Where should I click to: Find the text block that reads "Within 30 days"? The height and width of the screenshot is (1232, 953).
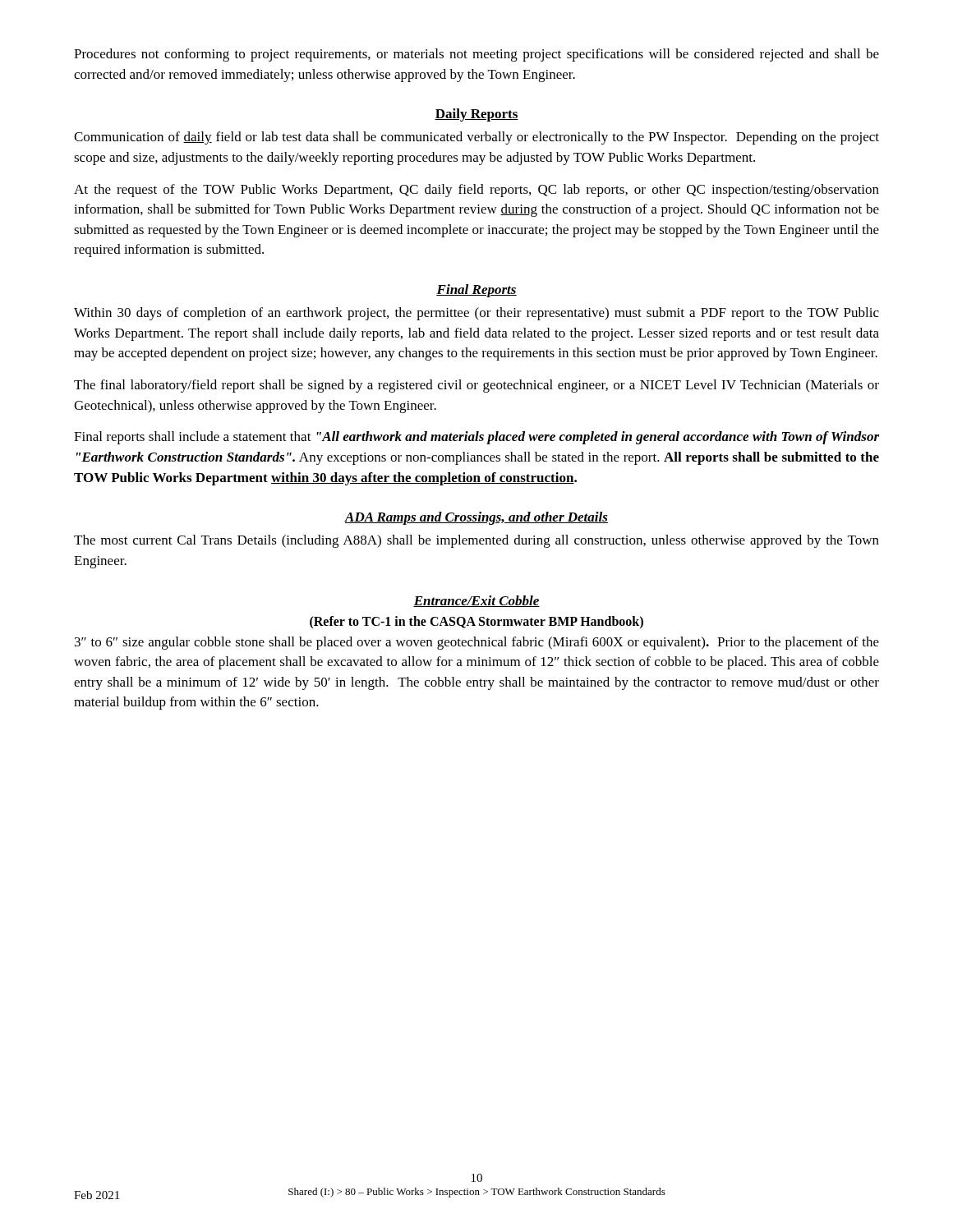pos(476,333)
